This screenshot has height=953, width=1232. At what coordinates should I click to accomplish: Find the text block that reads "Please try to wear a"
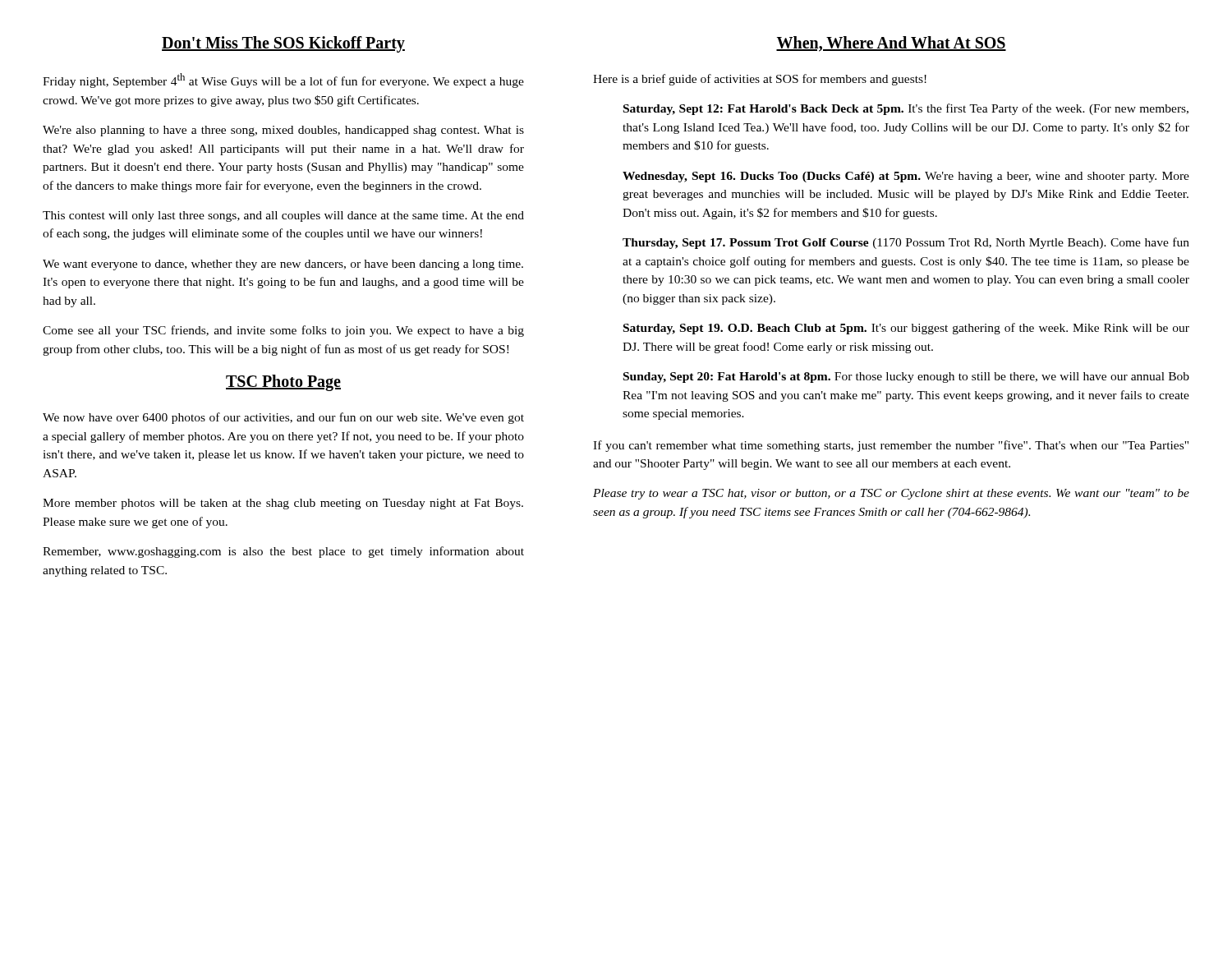click(x=891, y=502)
